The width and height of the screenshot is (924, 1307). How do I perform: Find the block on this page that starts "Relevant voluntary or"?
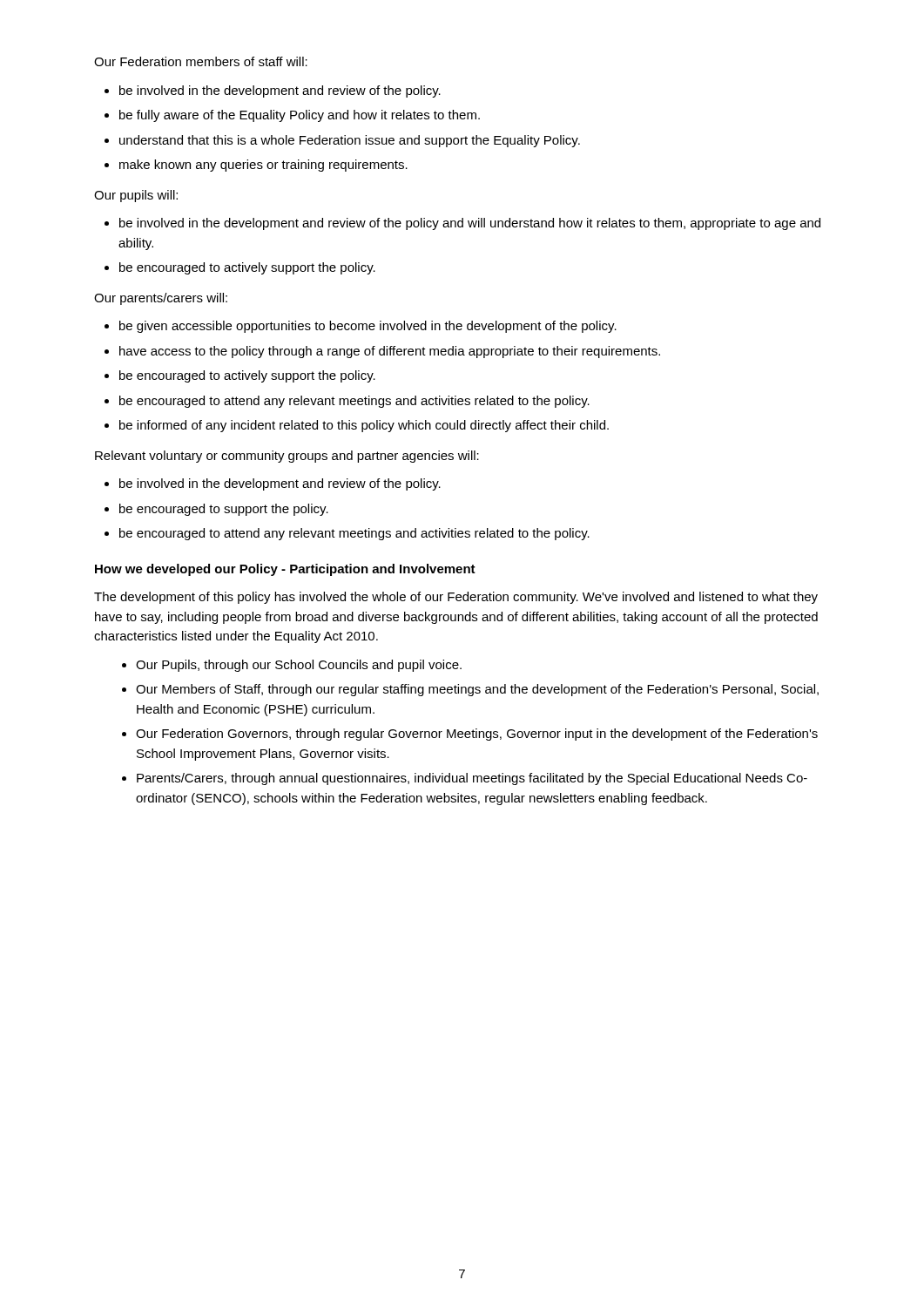pyautogui.click(x=462, y=455)
